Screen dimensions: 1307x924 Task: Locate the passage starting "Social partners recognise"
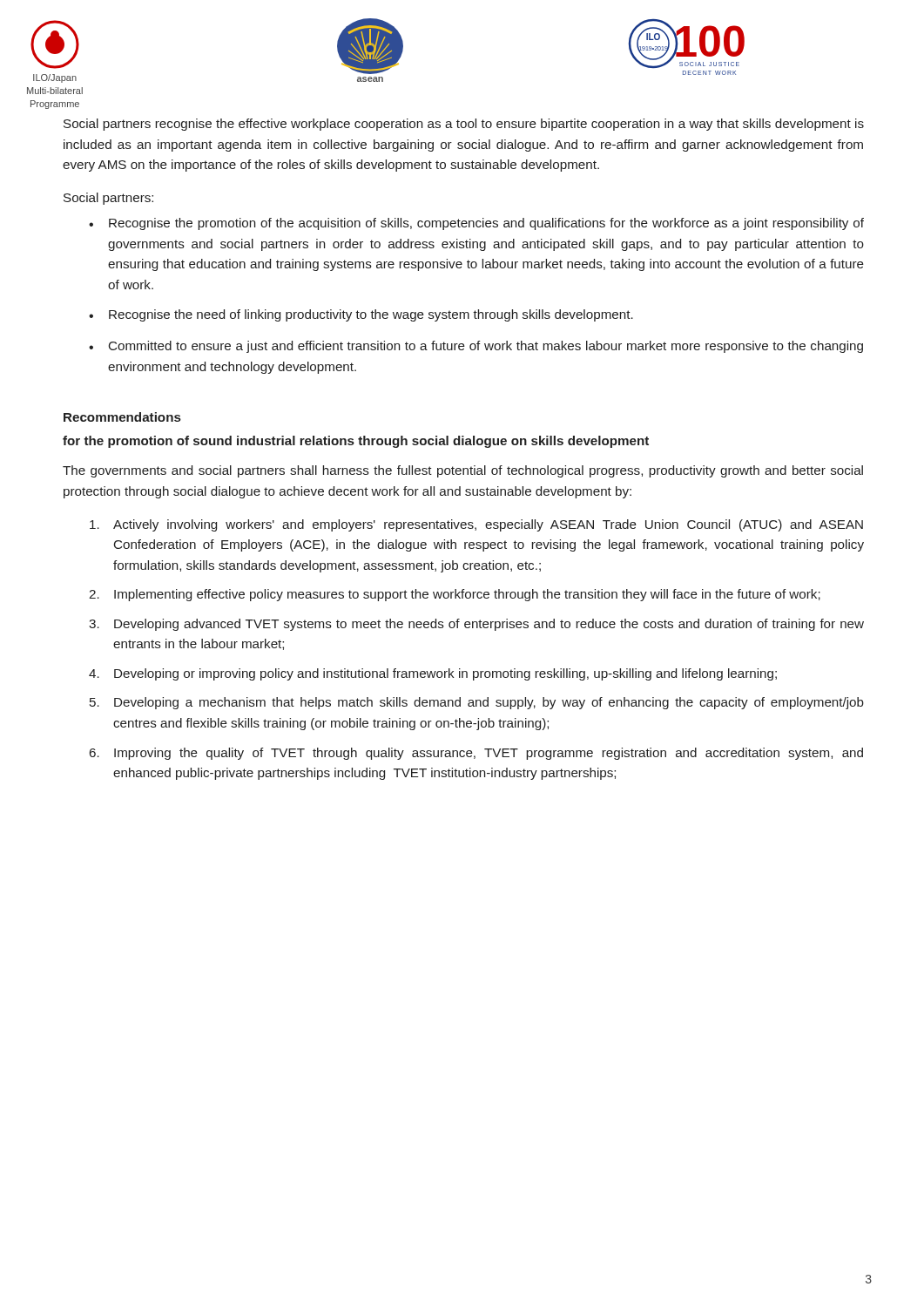point(463,144)
